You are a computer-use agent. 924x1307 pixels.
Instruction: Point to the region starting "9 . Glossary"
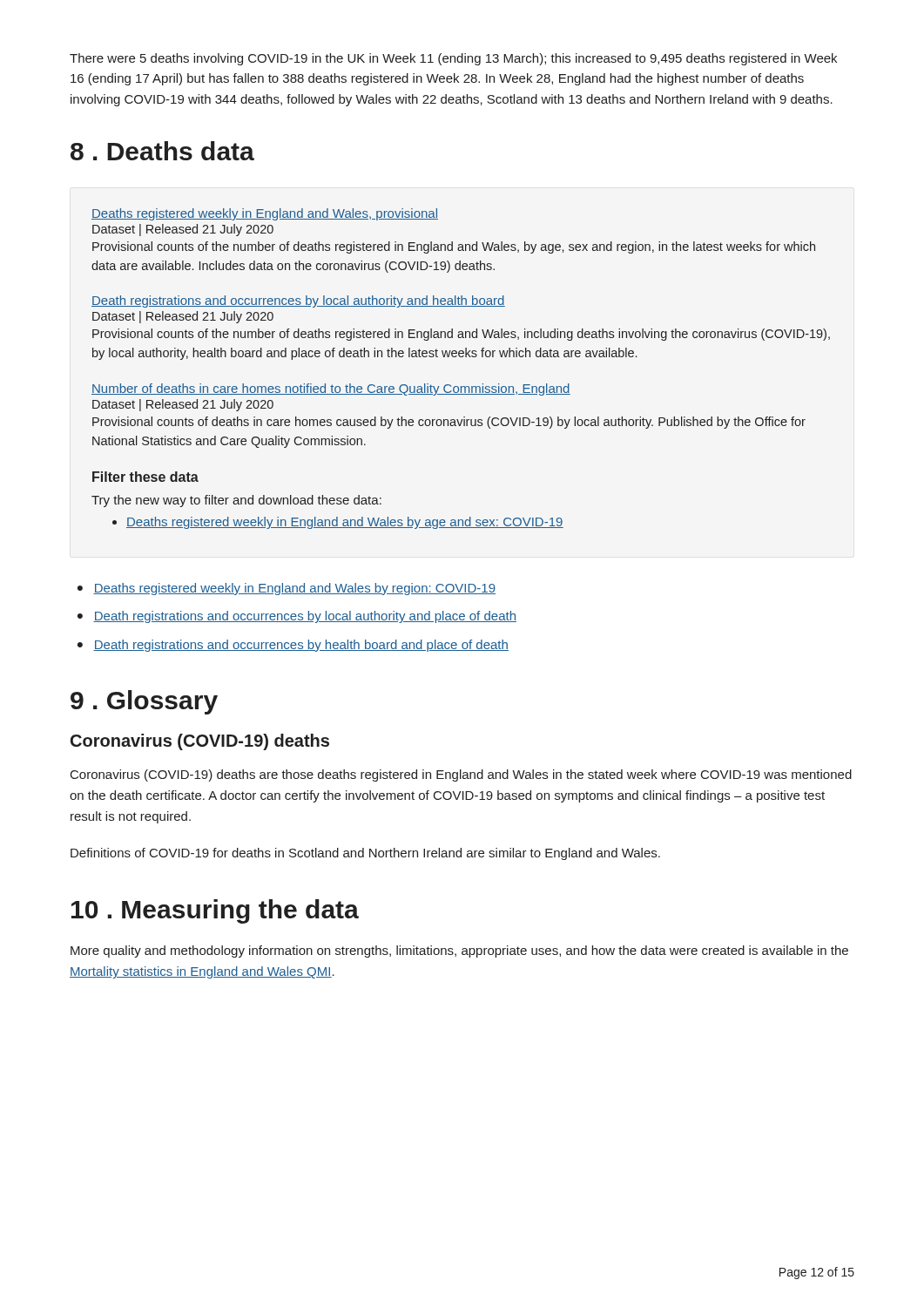coord(144,702)
